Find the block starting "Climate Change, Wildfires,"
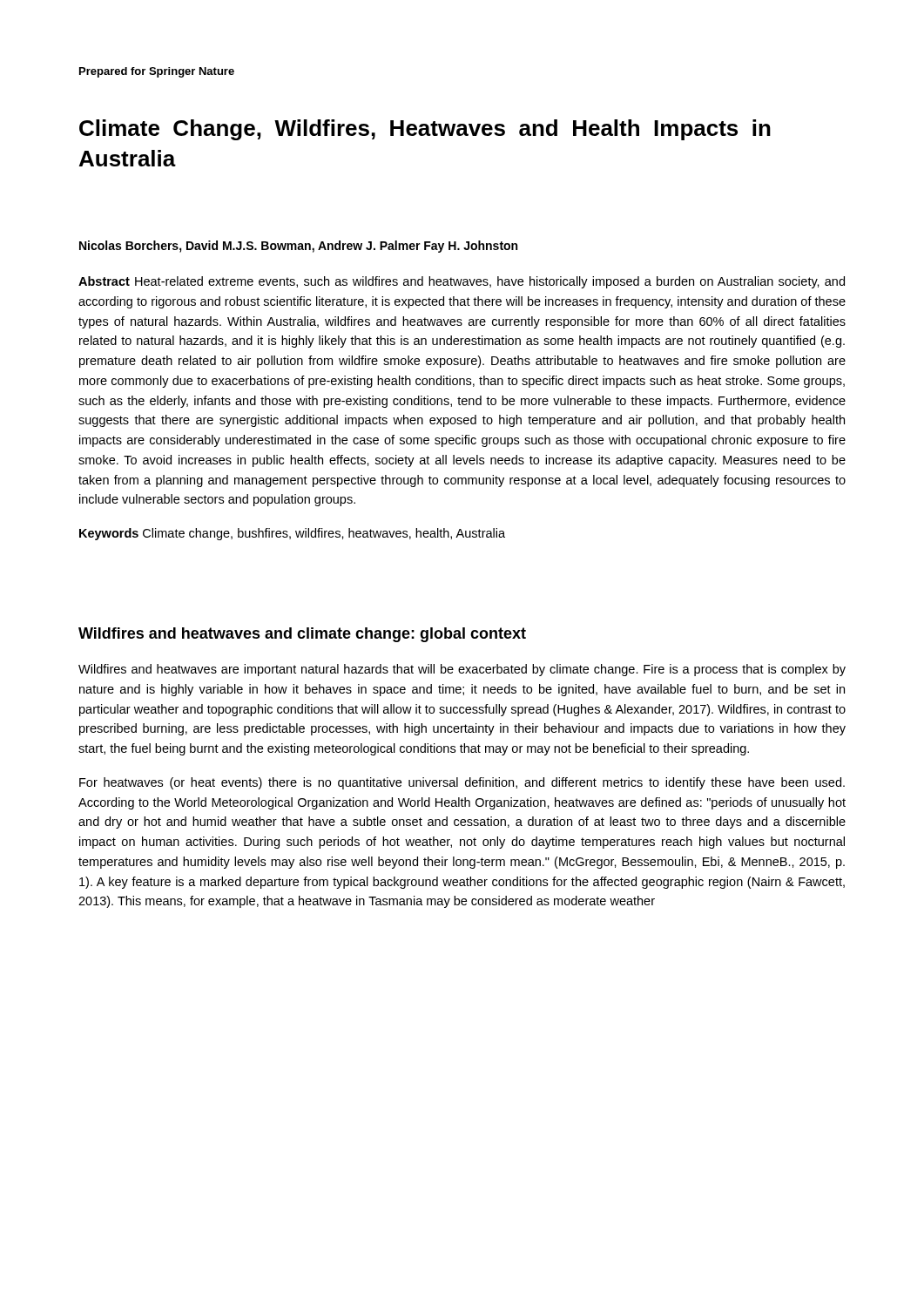Screen dimensions: 1307x924 425,144
